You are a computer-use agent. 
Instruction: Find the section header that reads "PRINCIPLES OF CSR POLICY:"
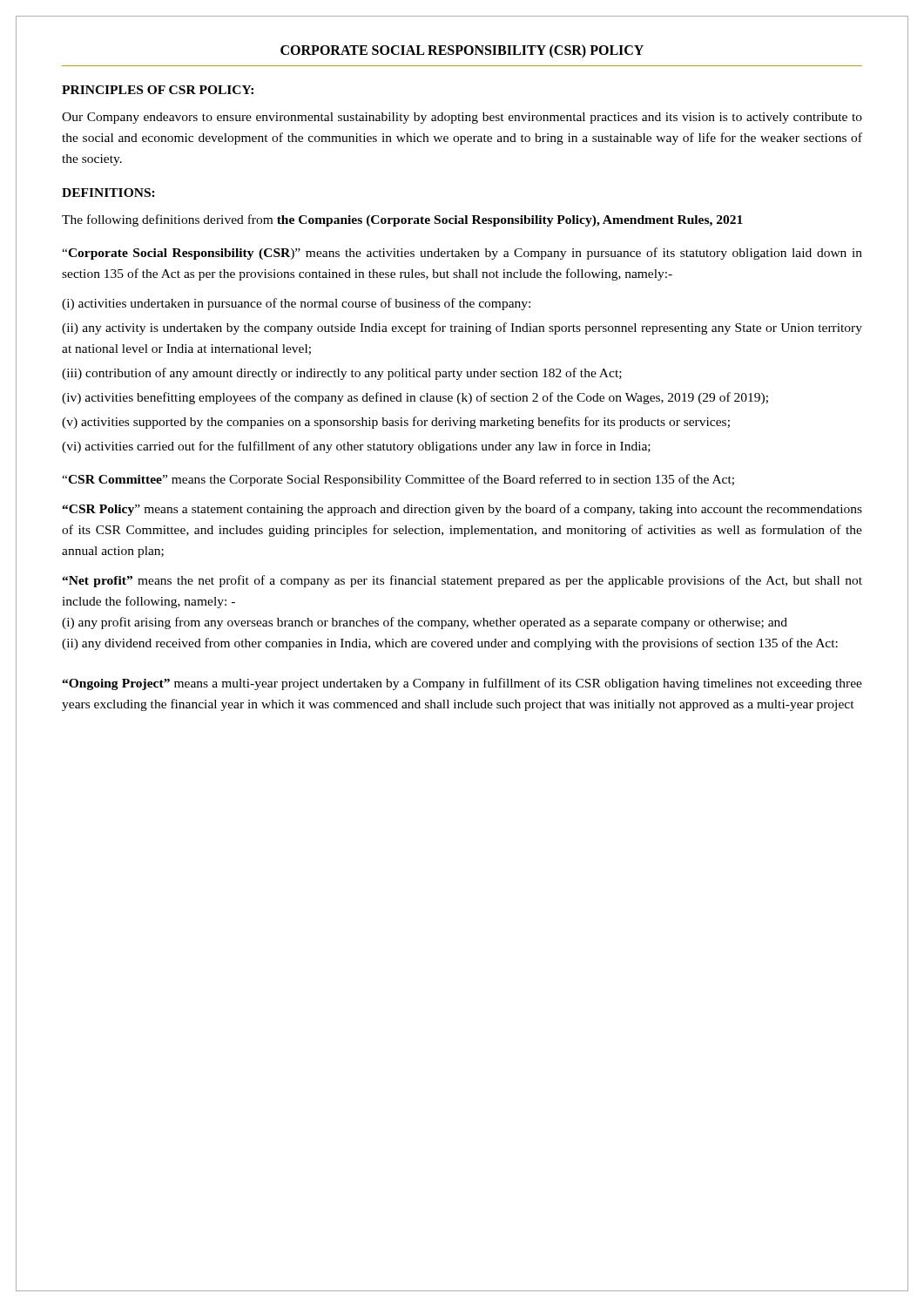tap(158, 89)
